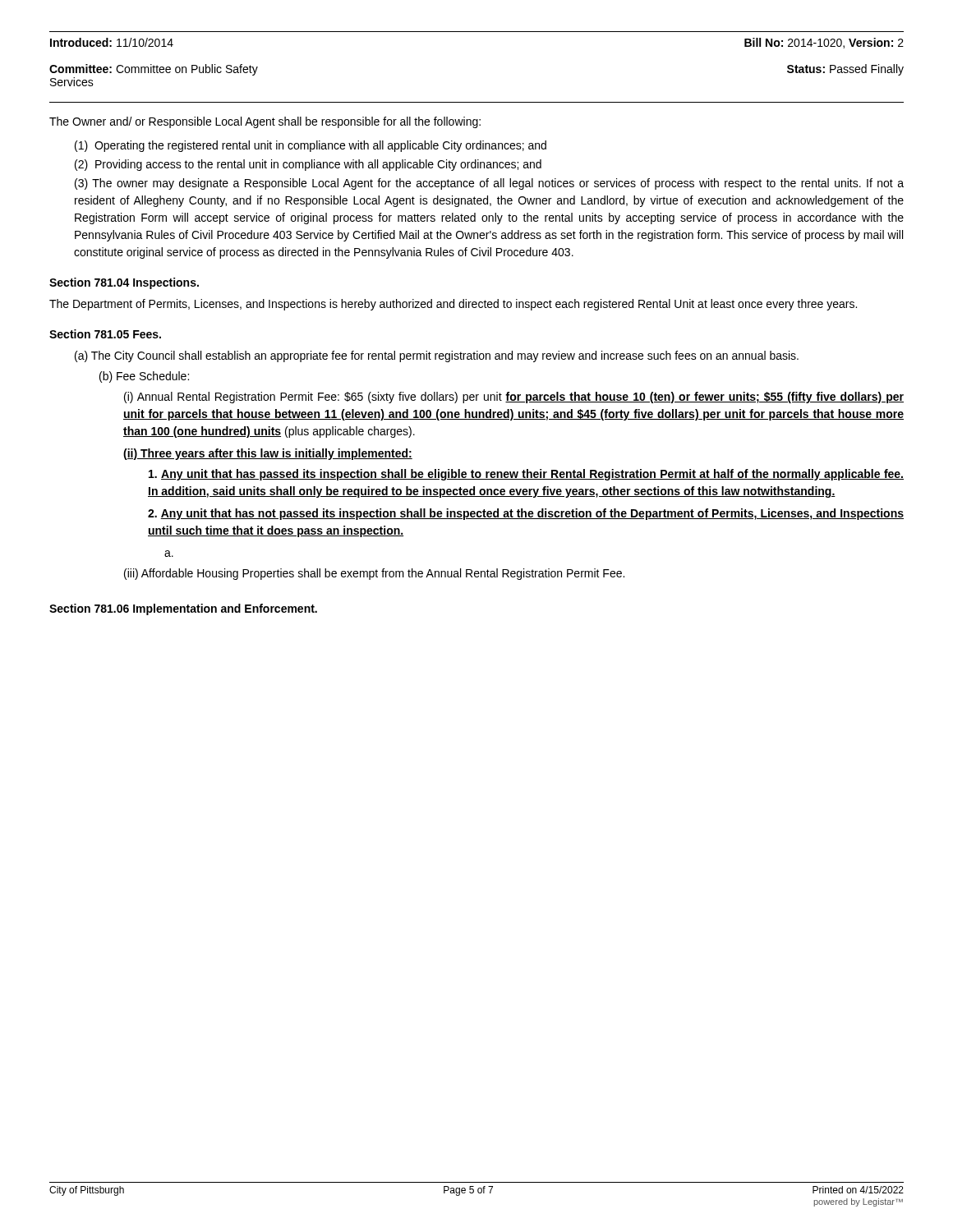Locate the block of text that opens with "(i) Annual Rental Registration Permit Fee: $65 (sixty"
Viewport: 953px width, 1232px height.
pyautogui.click(x=513, y=414)
